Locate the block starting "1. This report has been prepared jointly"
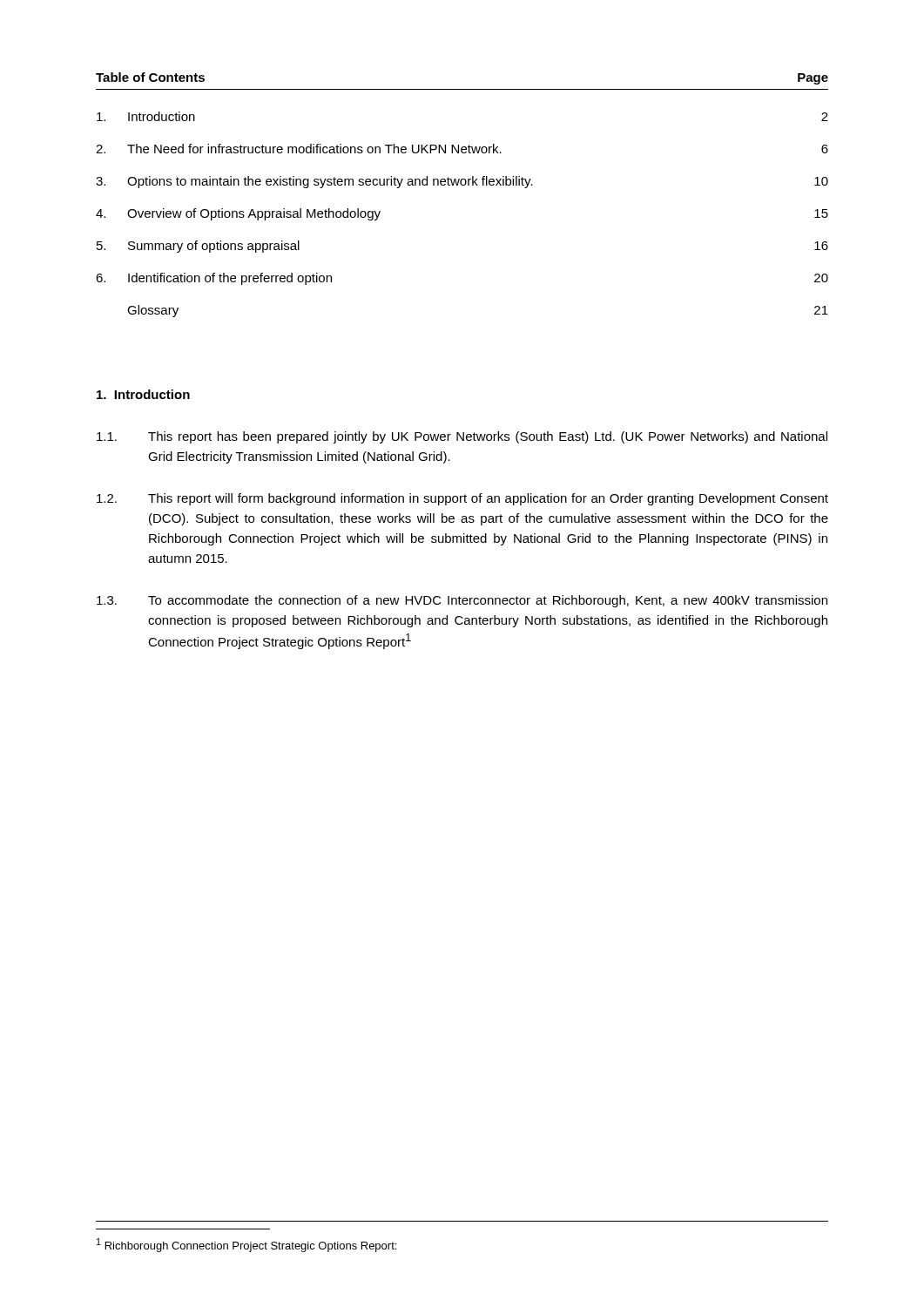924x1307 pixels. click(462, 446)
